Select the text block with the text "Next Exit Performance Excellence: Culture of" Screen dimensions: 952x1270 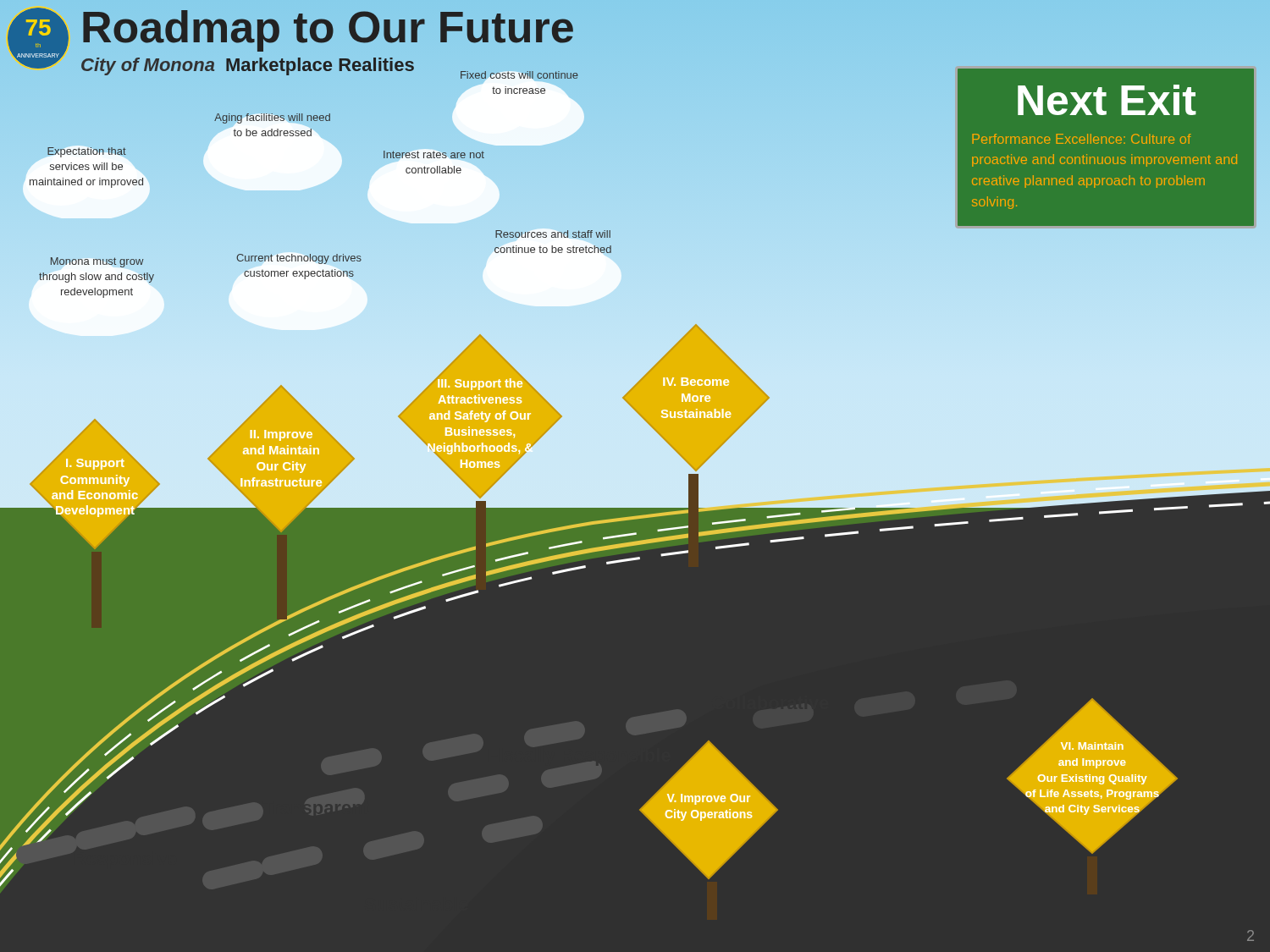1106,145
